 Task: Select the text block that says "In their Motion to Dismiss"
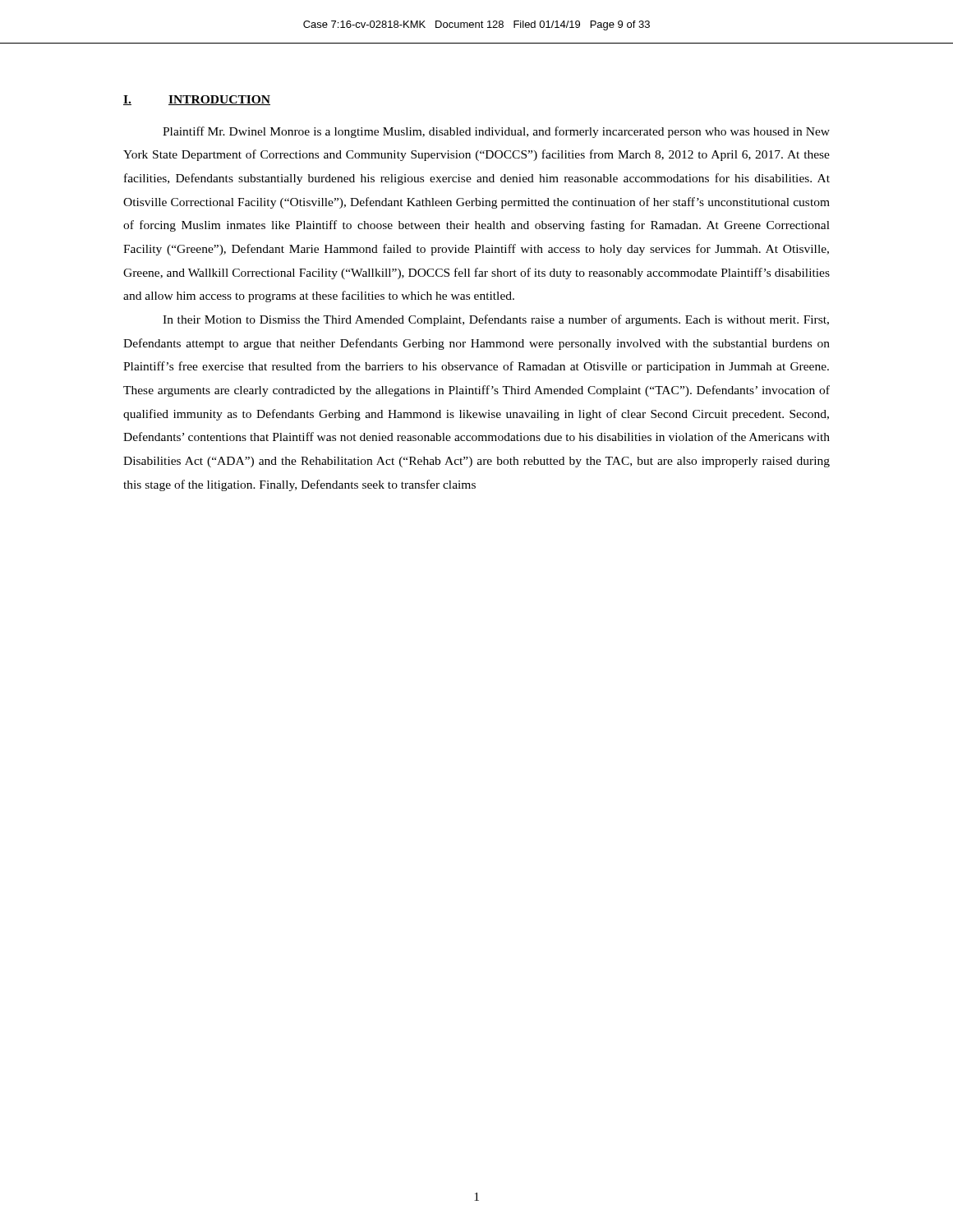[x=476, y=402]
